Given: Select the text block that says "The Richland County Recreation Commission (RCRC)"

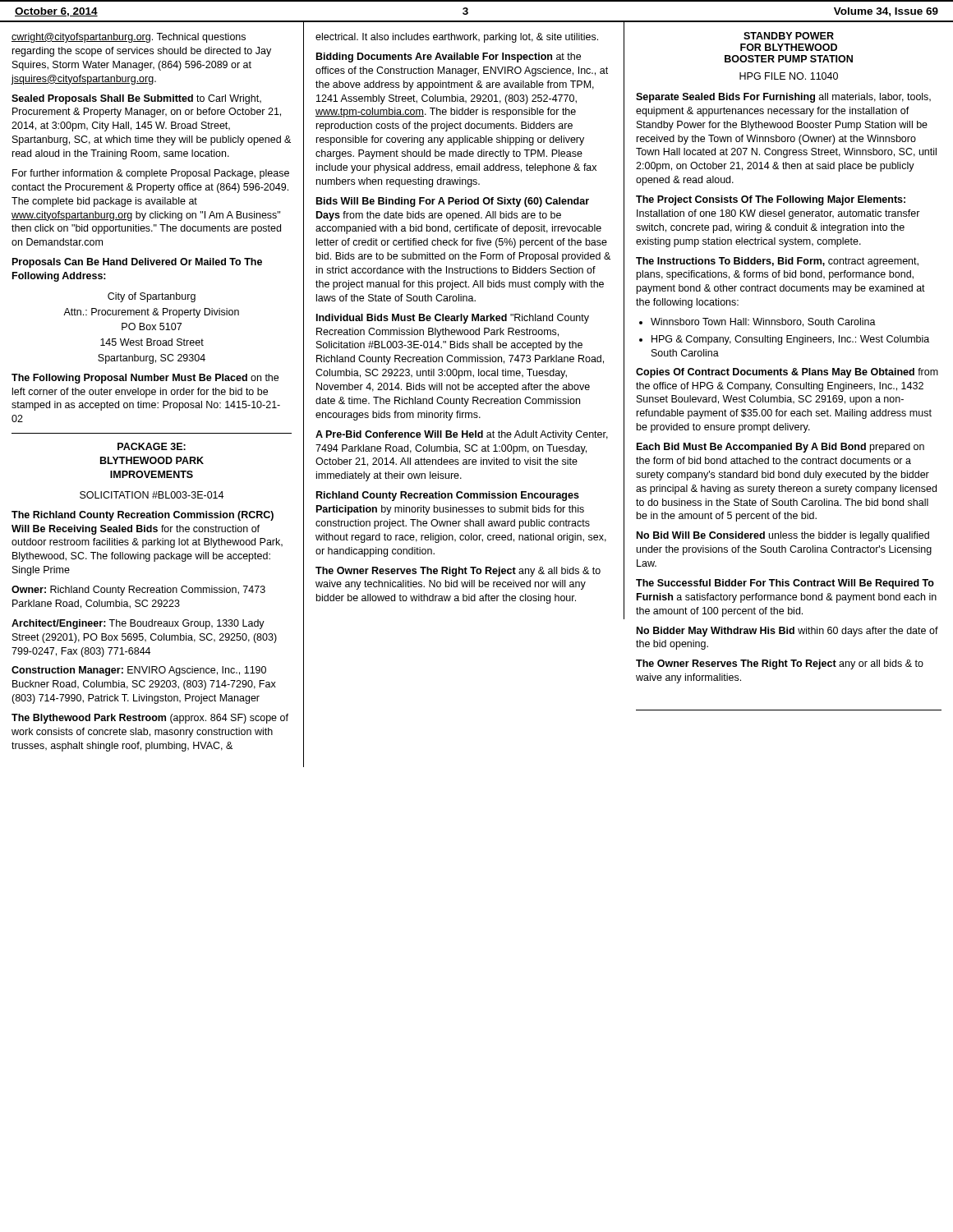Looking at the screenshot, I should point(152,543).
